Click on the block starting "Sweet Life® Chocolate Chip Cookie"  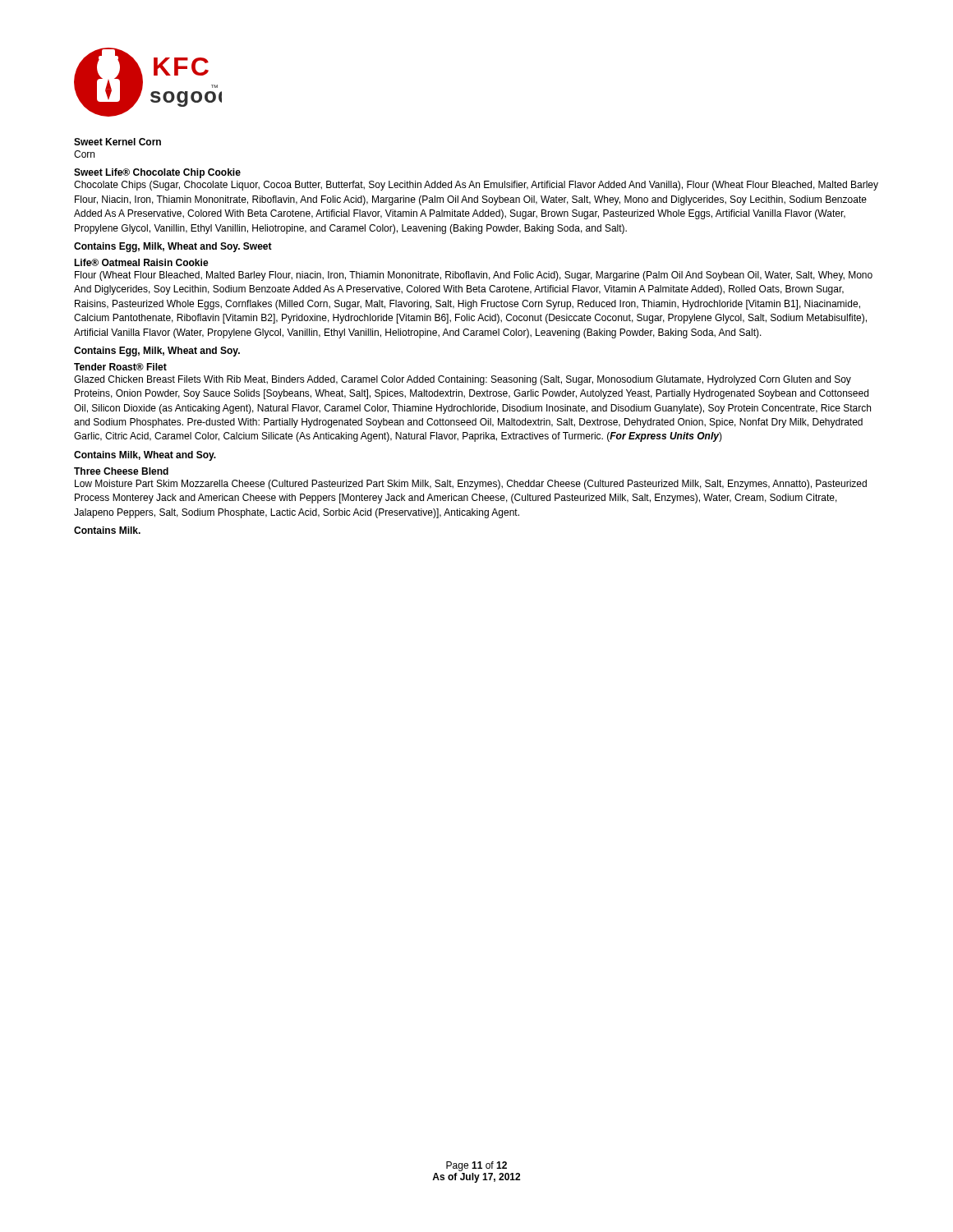(157, 173)
